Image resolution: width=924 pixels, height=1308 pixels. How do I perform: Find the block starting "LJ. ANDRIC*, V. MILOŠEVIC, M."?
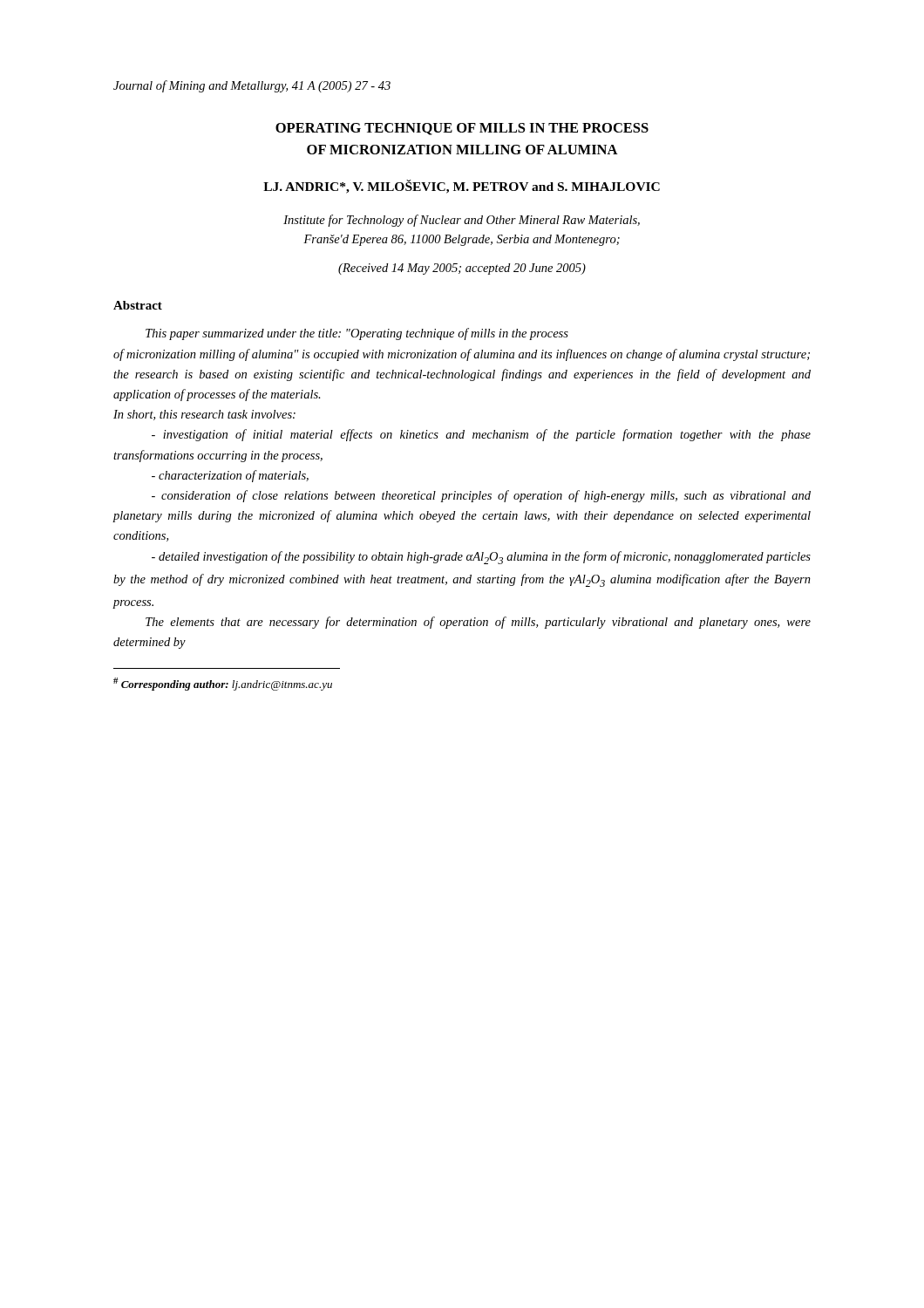[462, 186]
